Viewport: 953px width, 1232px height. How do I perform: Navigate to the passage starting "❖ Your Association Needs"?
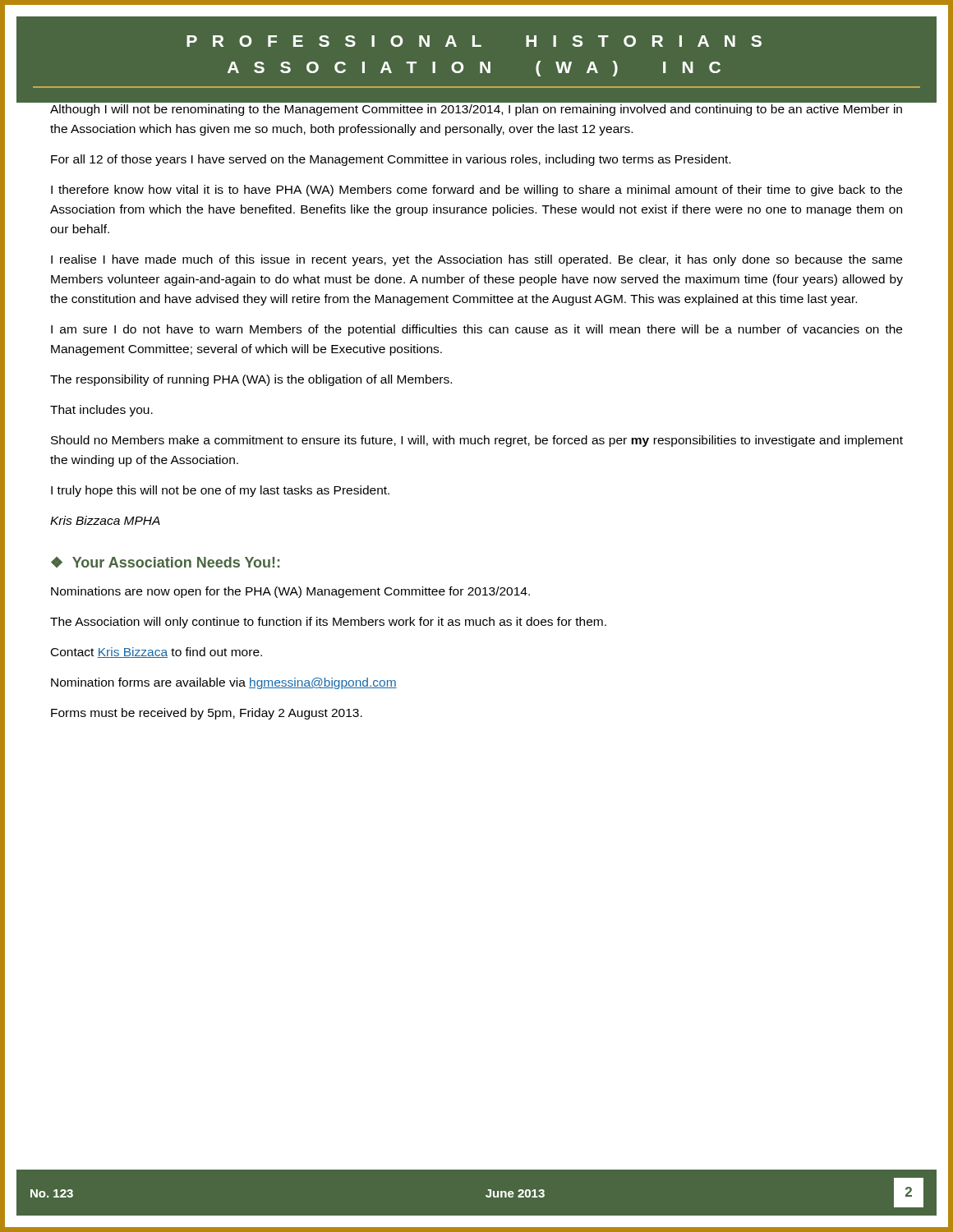pos(166,563)
